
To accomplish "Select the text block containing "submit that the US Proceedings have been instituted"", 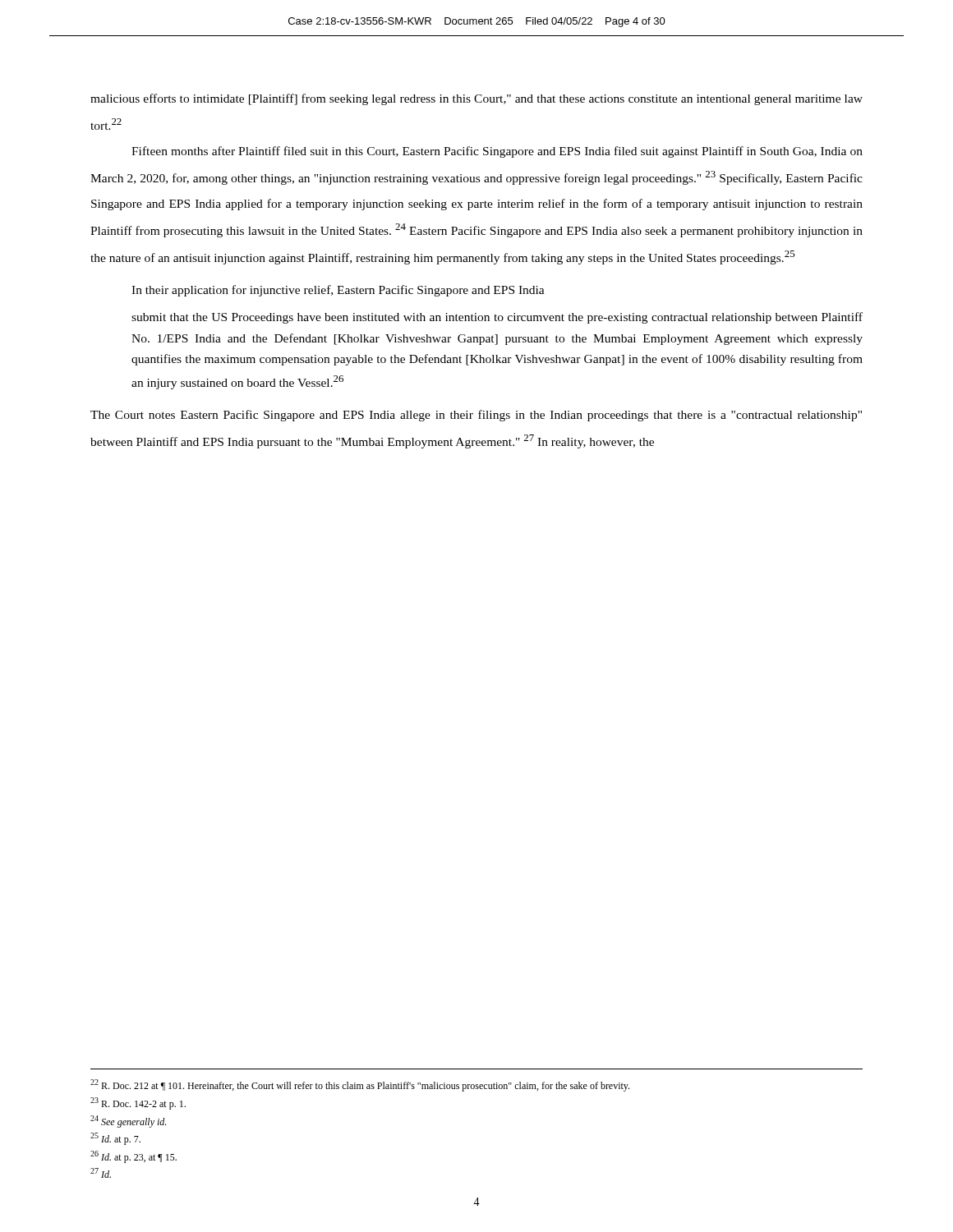I will pyautogui.click(x=497, y=350).
